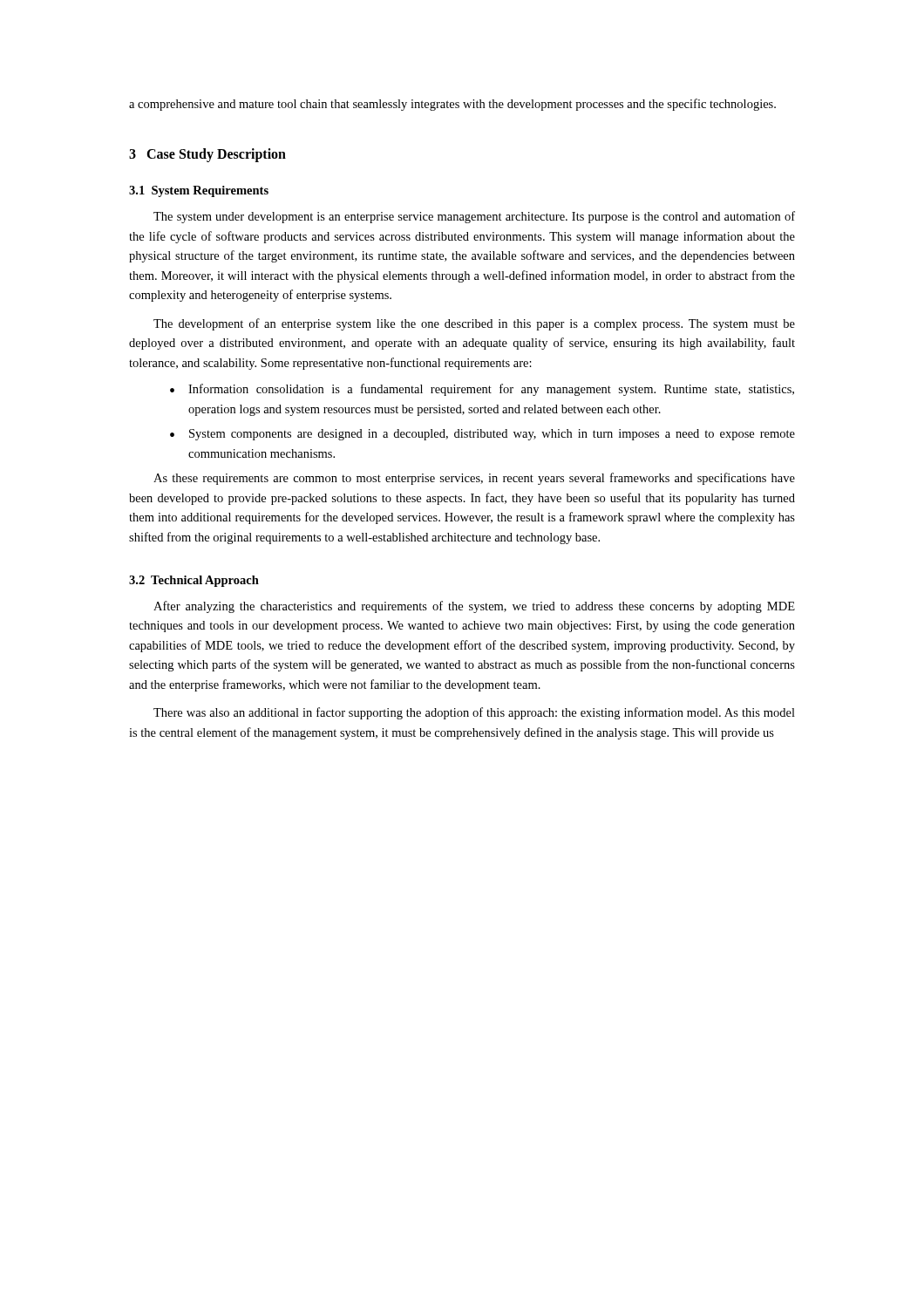Point to the block beginning "The system under development is"
Viewport: 924px width, 1308px height.
462,256
